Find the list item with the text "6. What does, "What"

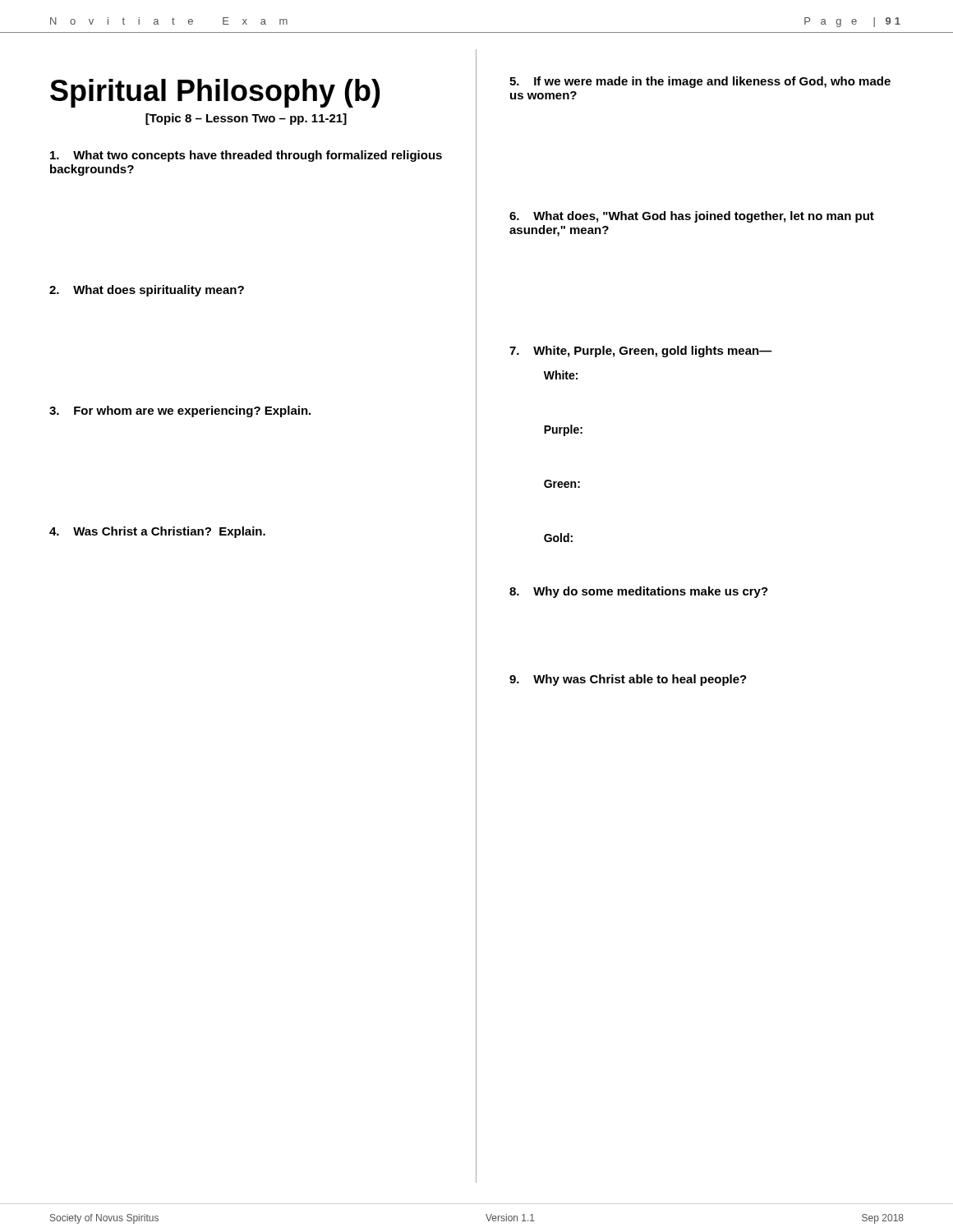click(707, 223)
